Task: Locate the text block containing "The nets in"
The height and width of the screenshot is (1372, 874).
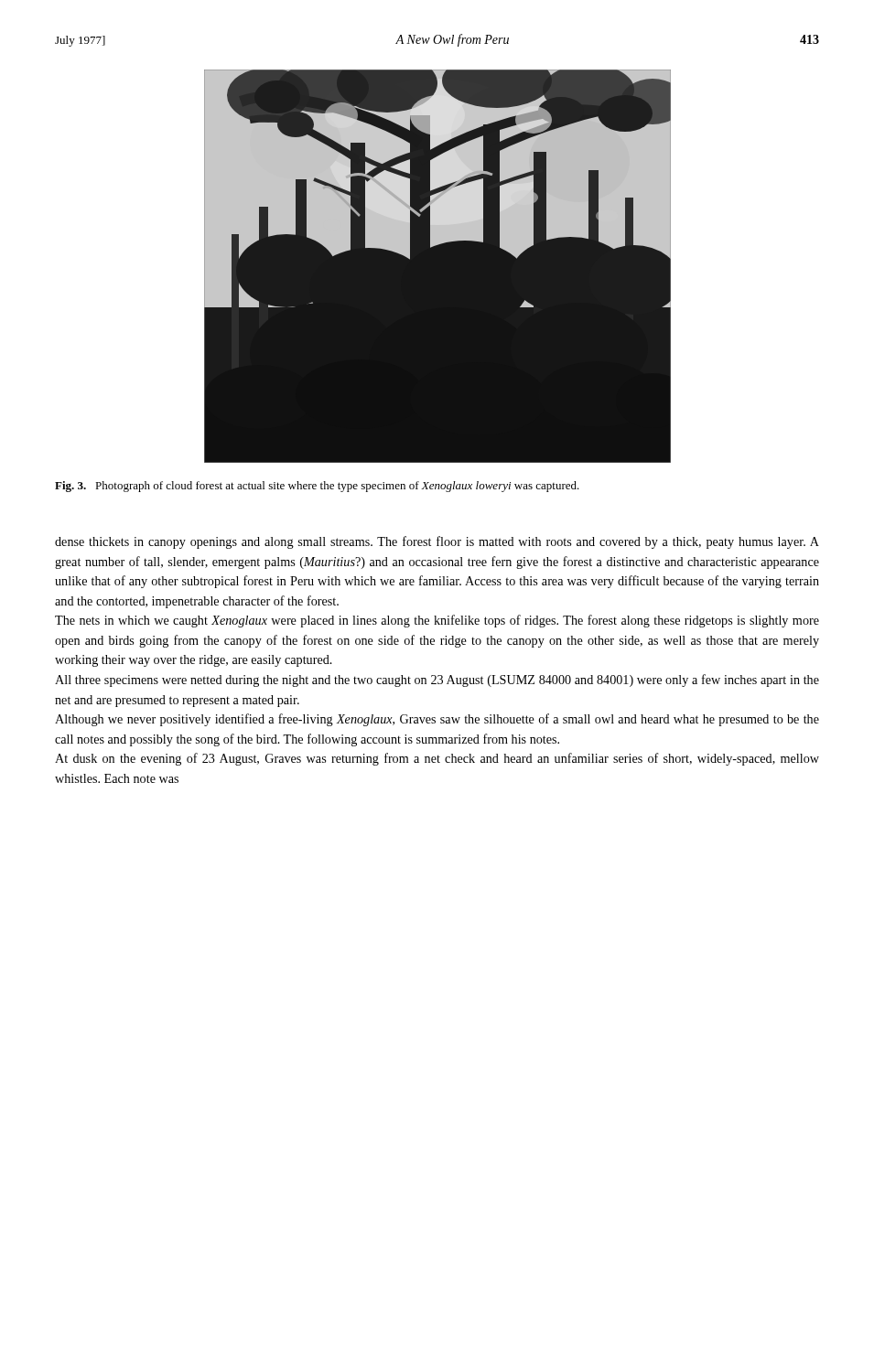Action: (437, 641)
